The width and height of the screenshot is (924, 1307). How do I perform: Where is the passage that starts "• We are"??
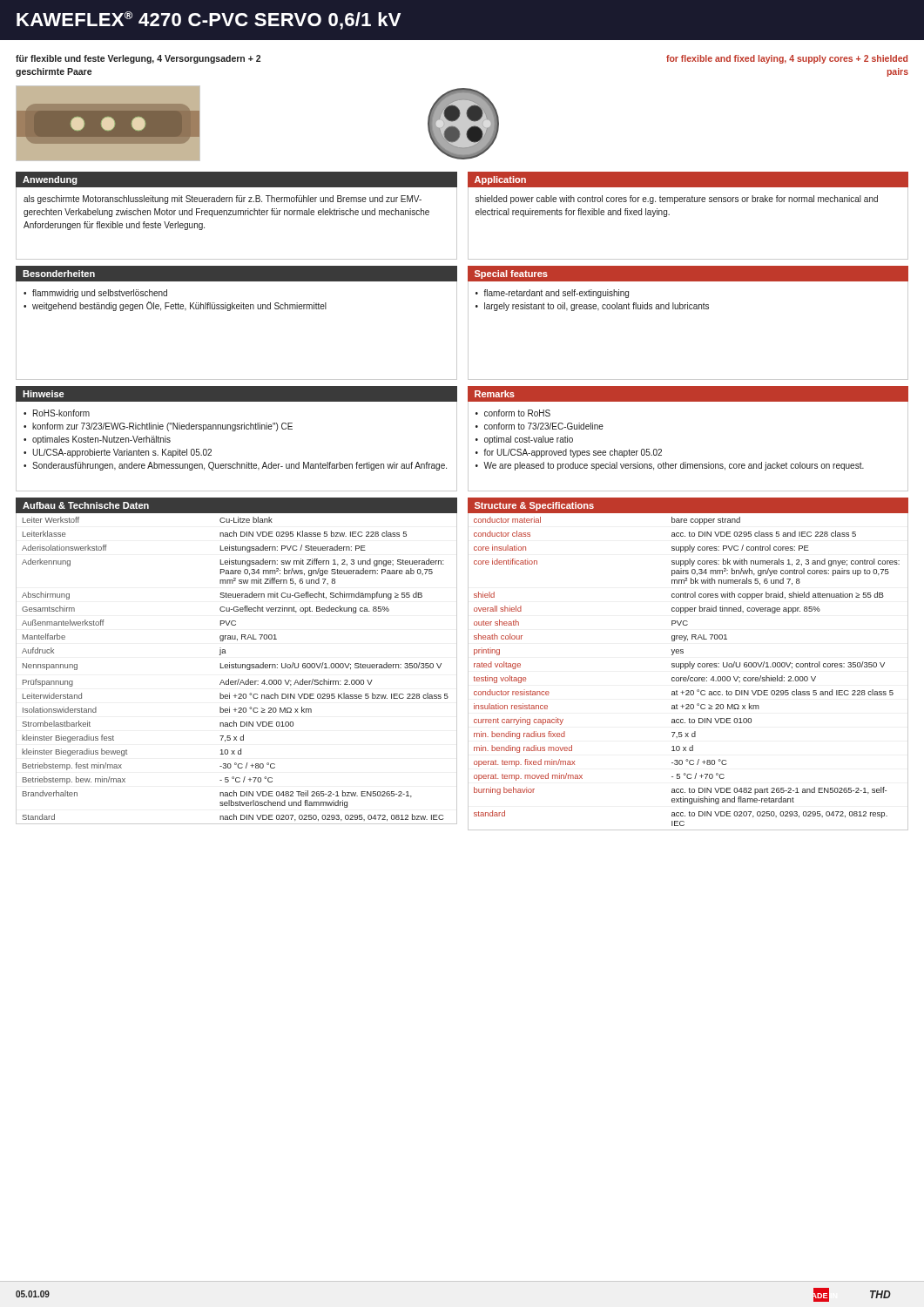click(670, 466)
